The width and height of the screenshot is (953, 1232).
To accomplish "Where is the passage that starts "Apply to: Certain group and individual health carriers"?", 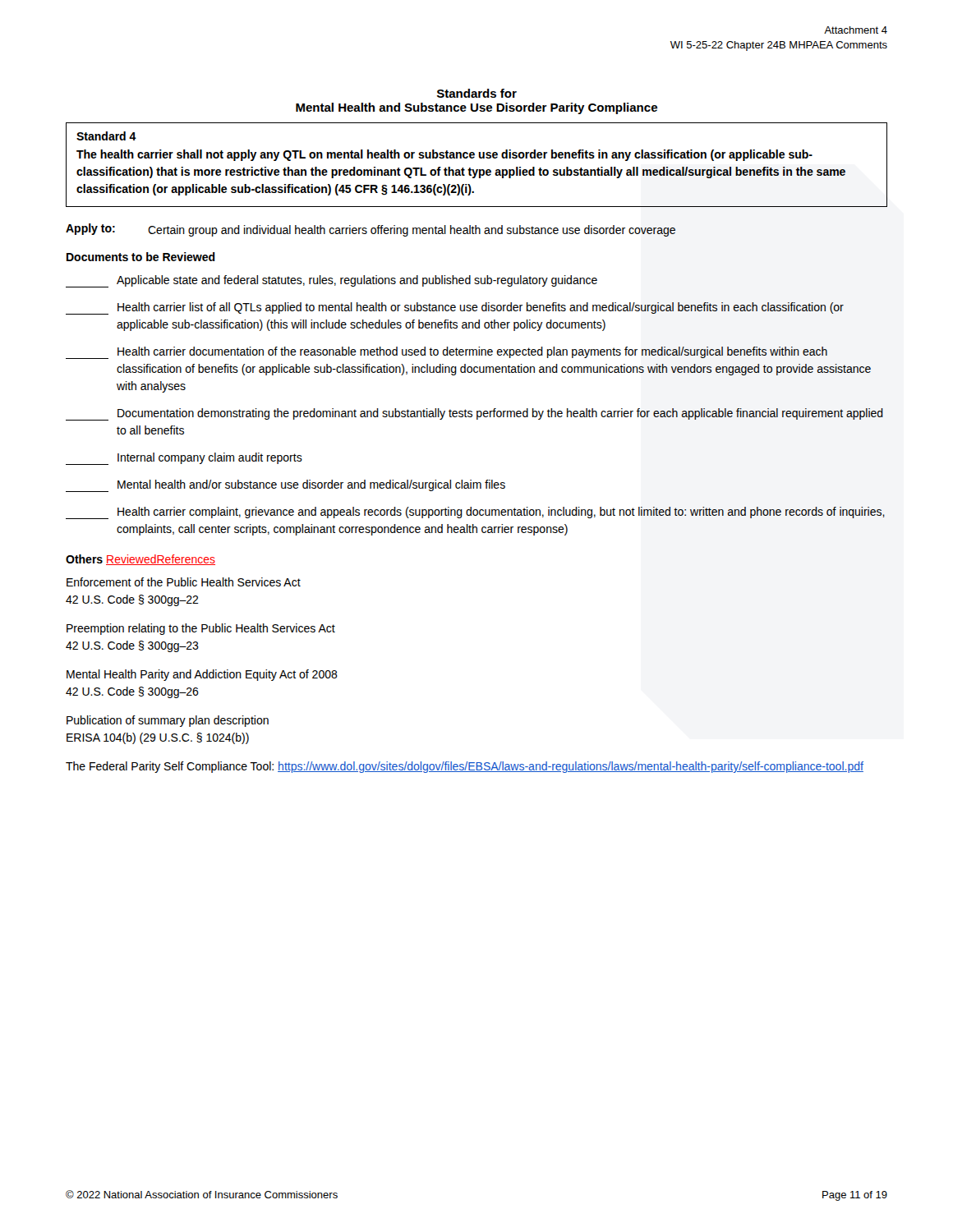I will coord(476,230).
